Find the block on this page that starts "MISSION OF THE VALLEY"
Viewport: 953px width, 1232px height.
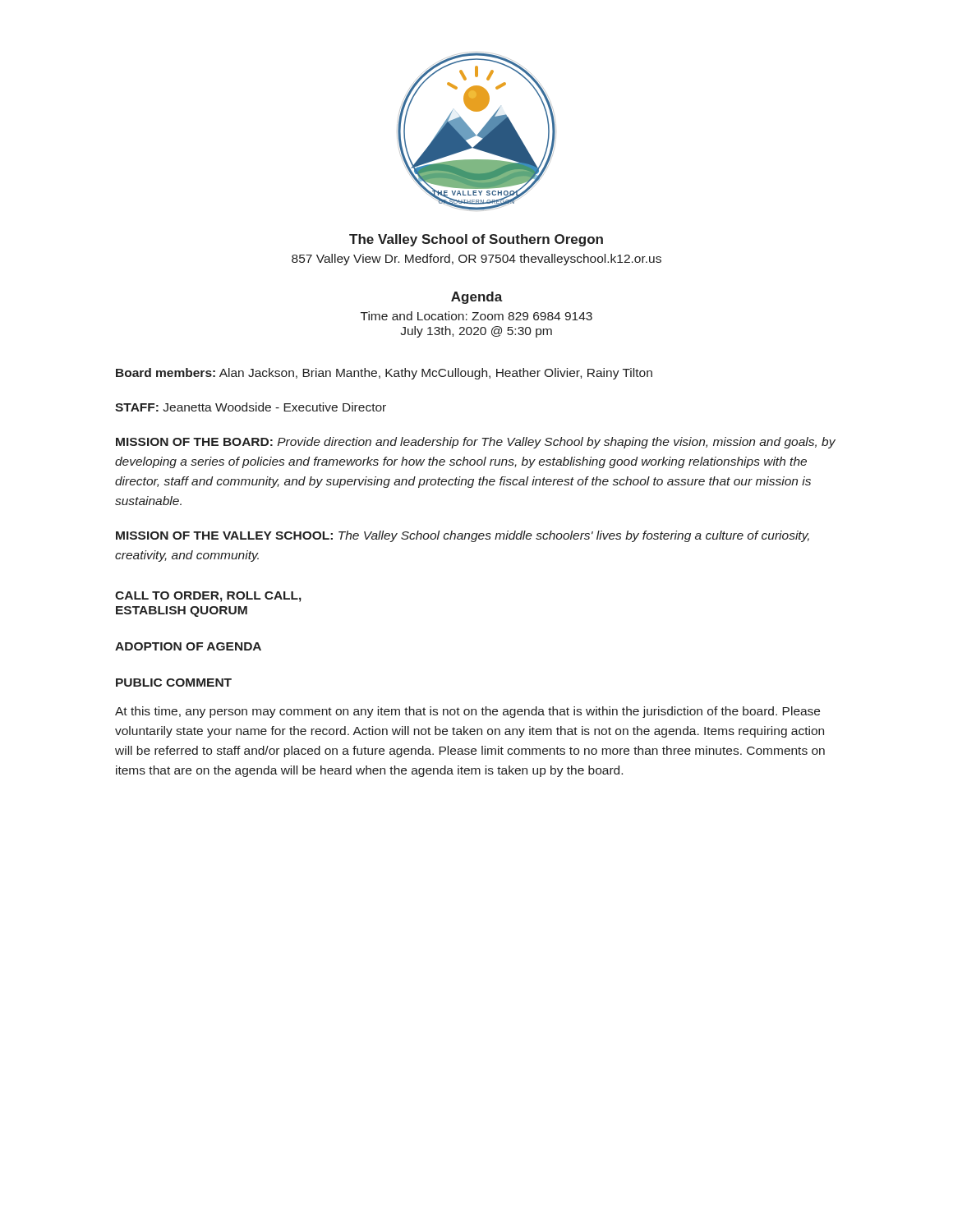click(463, 545)
